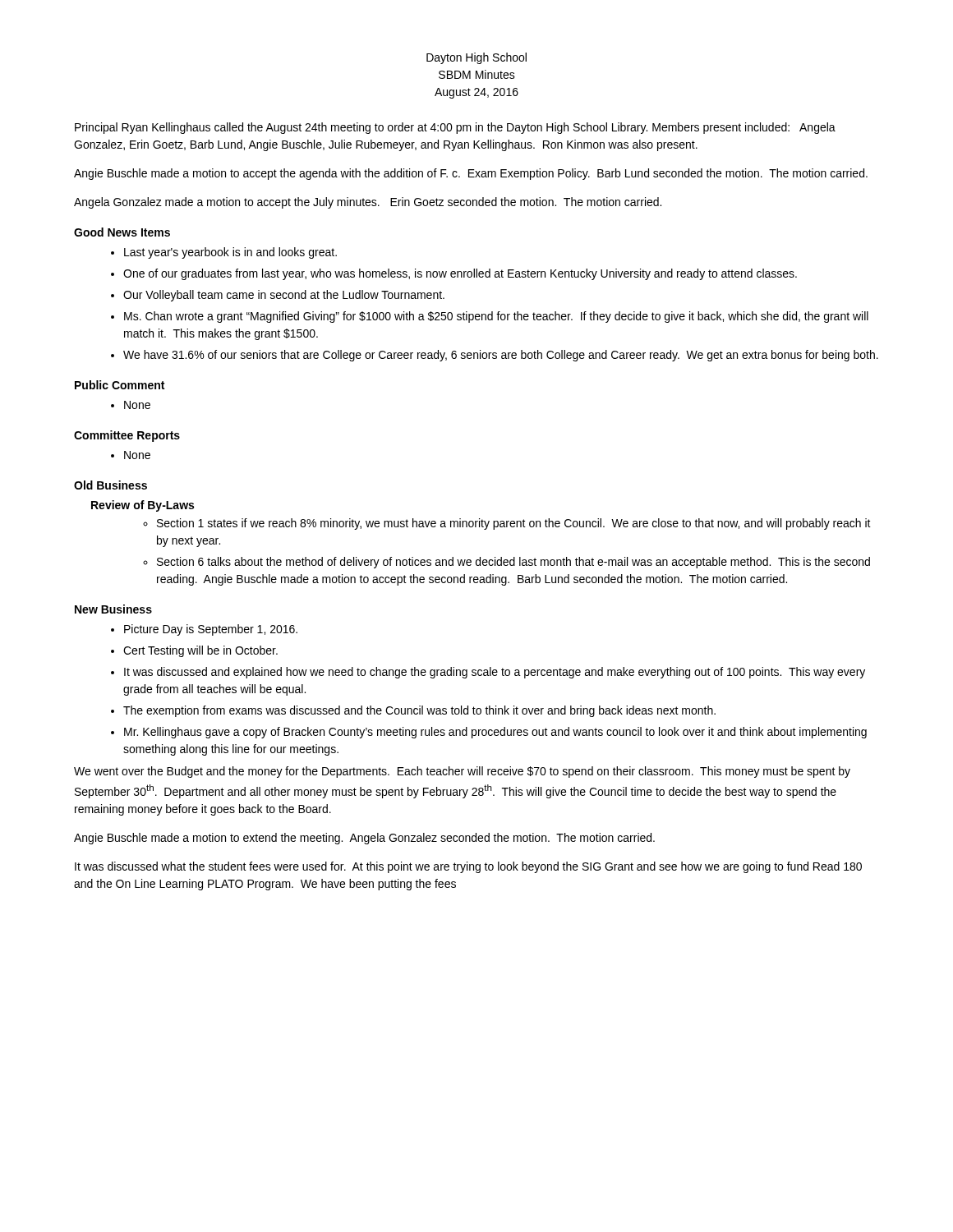Image resolution: width=953 pixels, height=1232 pixels.
Task: Locate the block of text that opens with "Section 6 talks about the method of delivery"
Action: pos(513,570)
